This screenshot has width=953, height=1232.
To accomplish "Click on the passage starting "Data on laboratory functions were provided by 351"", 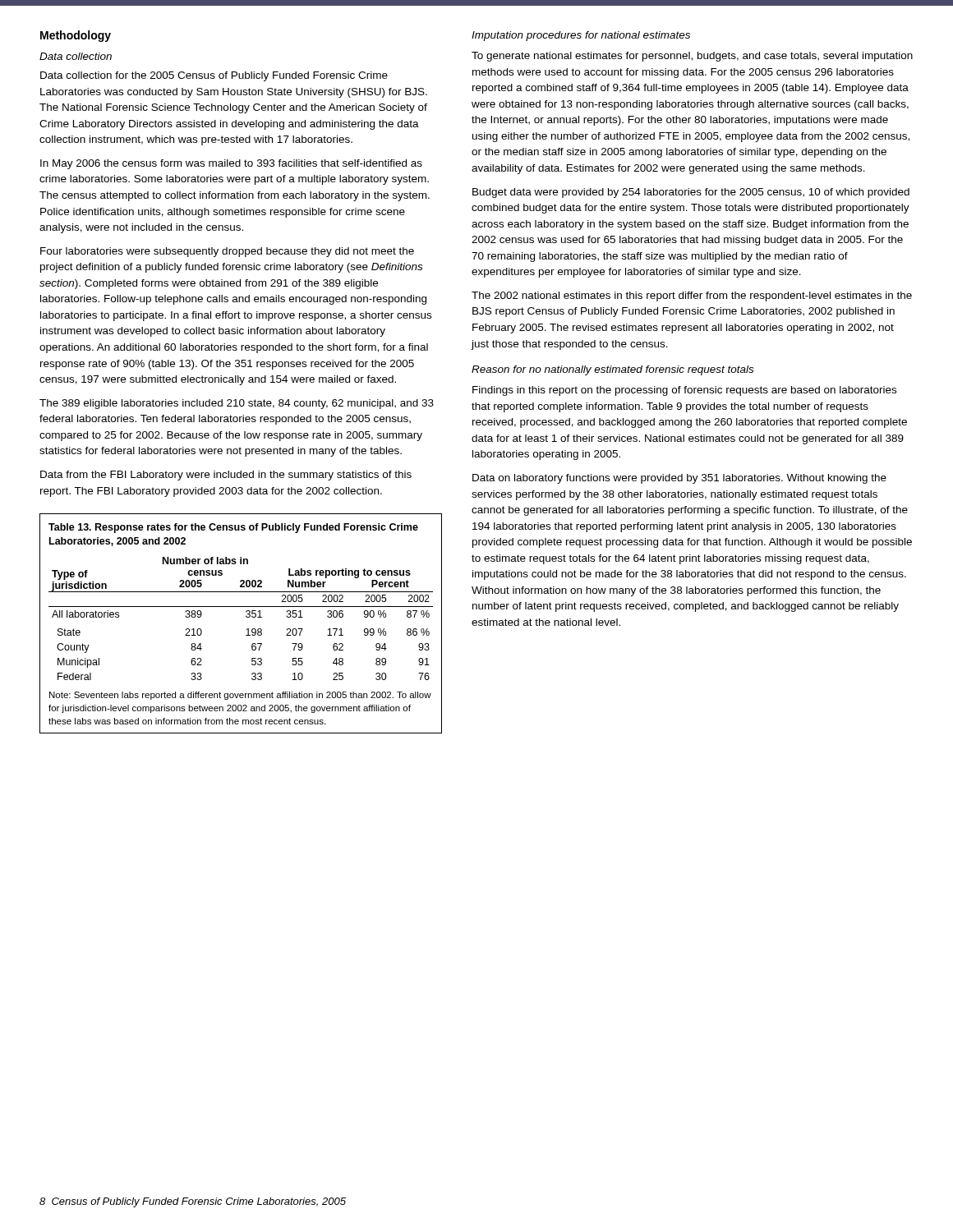I will 693,550.
